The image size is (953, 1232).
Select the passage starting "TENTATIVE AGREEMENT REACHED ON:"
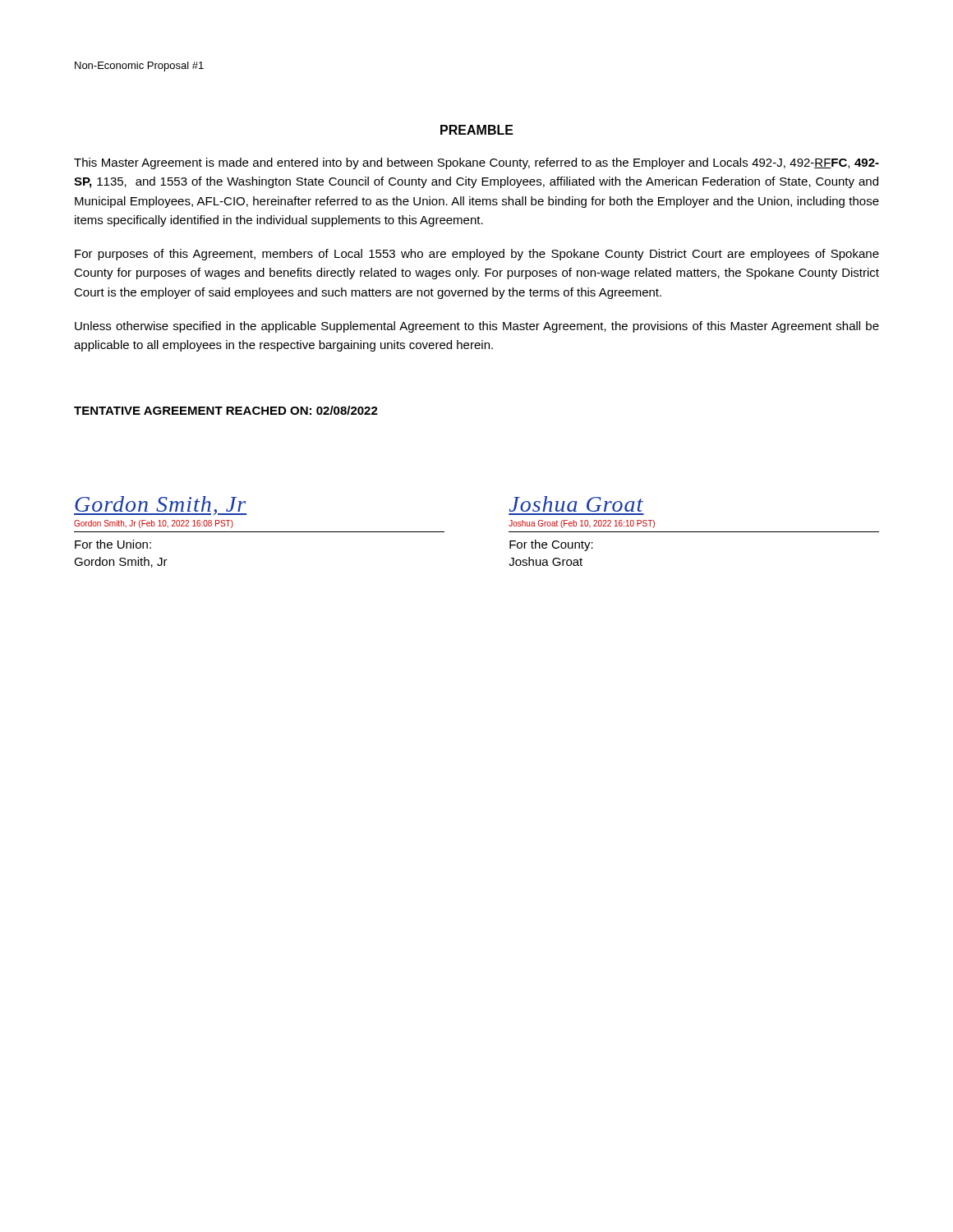pyautogui.click(x=226, y=410)
